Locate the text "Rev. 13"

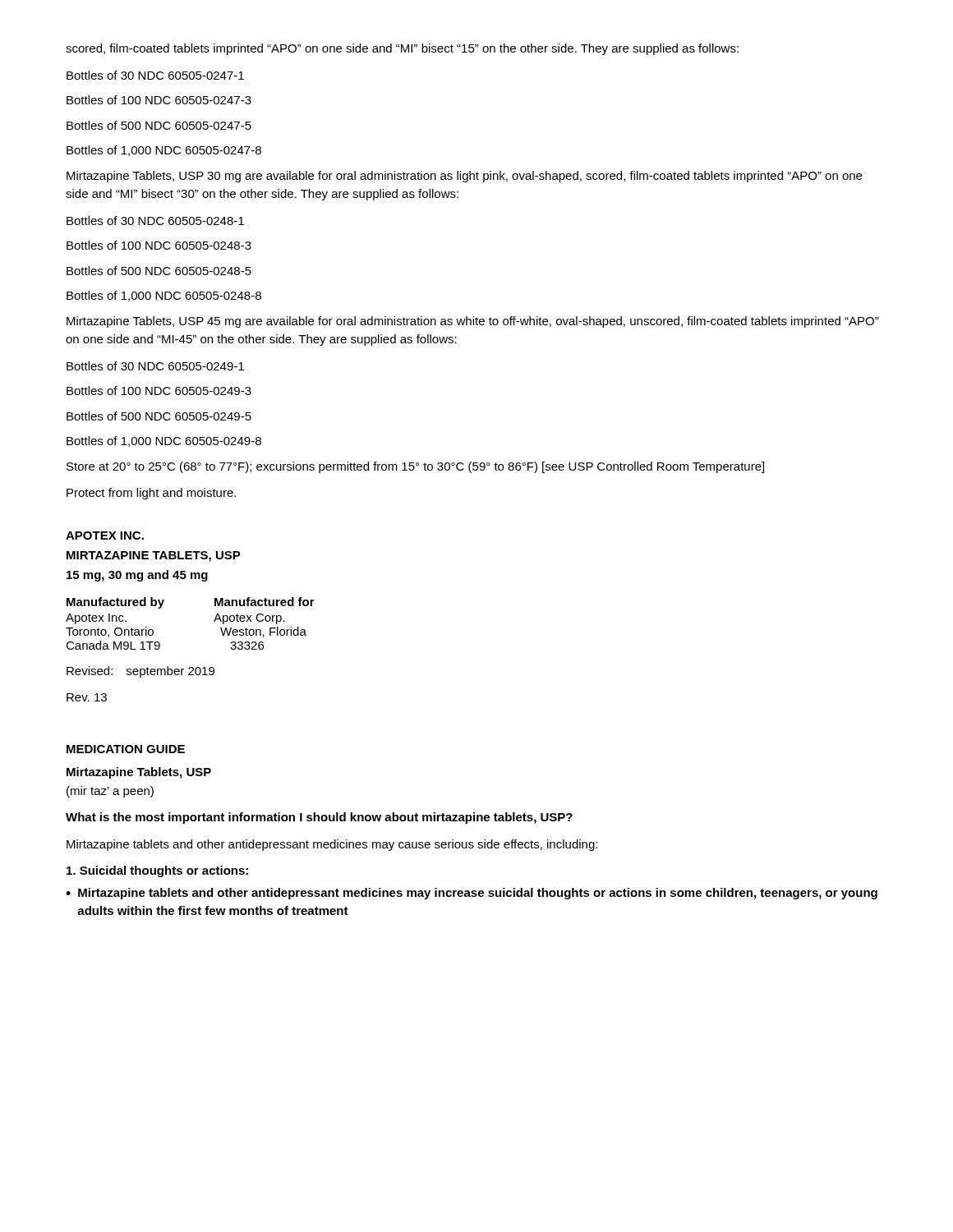pos(87,697)
